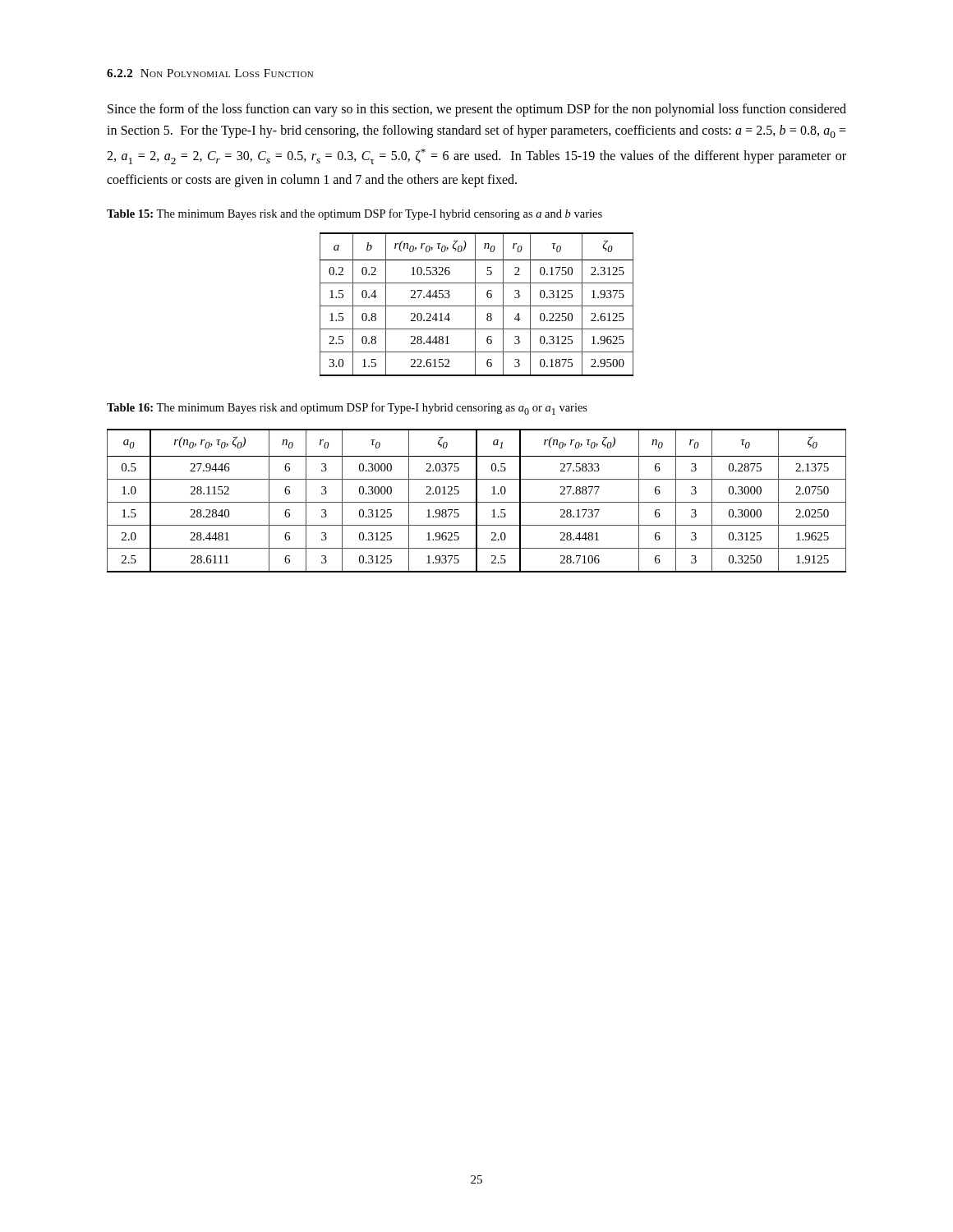Where does it say "6.2.2 Non Polynomial Loss Function"?

(210, 73)
